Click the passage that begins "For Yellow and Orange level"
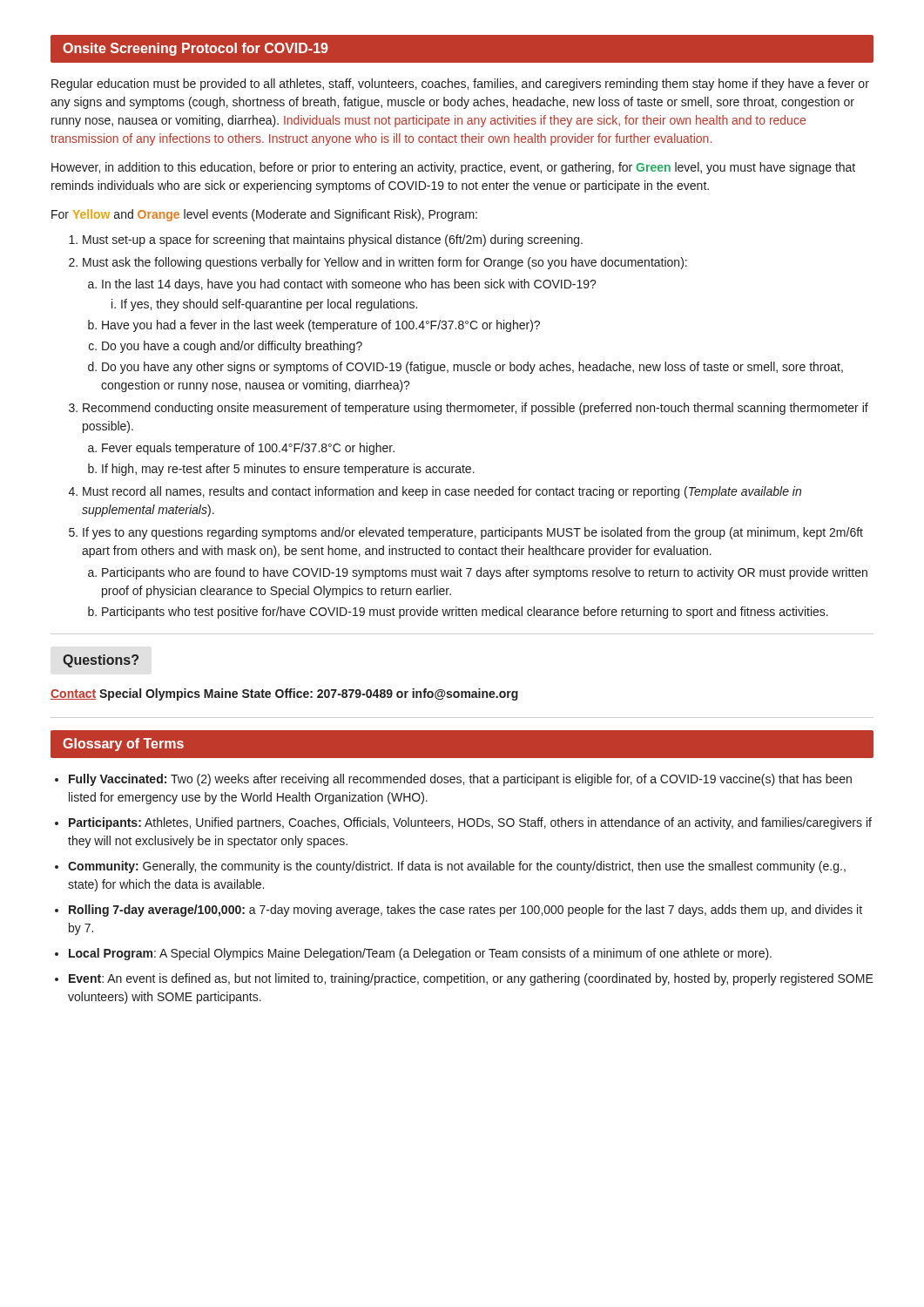The height and width of the screenshot is (1307, 924). pyautogui.click(x=264, y=214)
